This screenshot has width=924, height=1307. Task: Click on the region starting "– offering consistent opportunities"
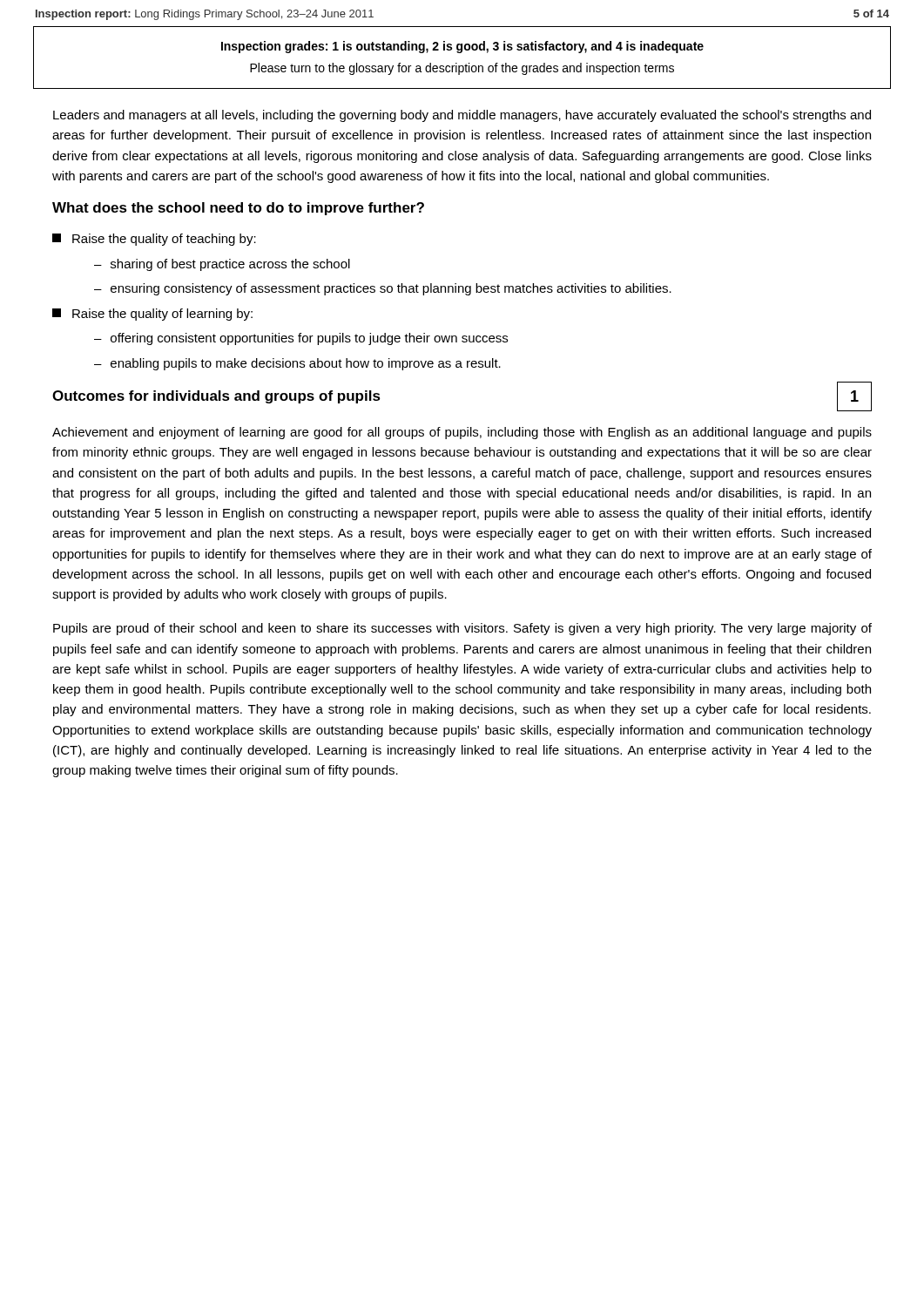(x=301, y=338)
